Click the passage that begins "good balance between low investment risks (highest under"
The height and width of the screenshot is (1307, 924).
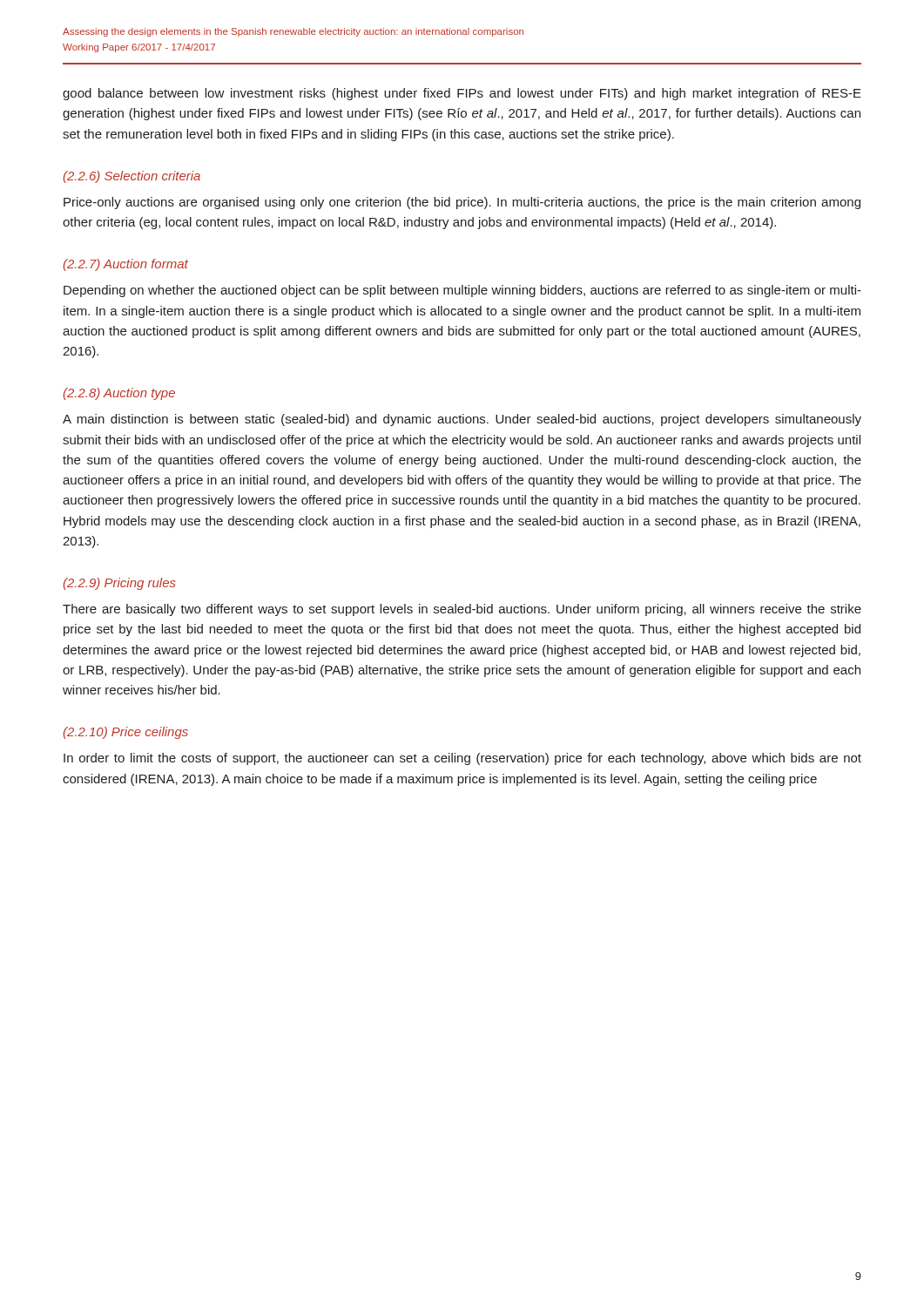pyautogui.click(x=462, y=113)
